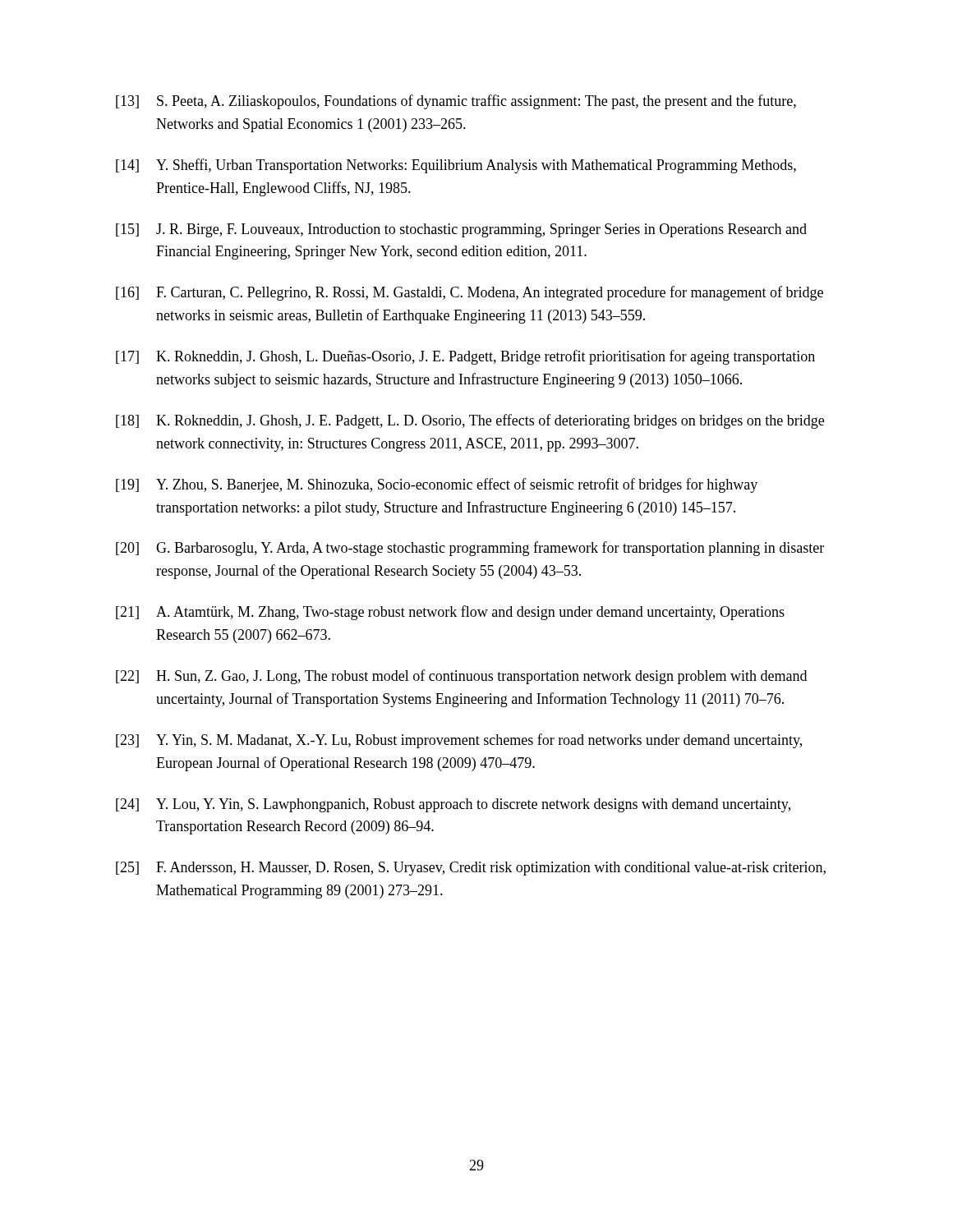953x1232 pixels.
Task: Locate the block of text that opens with "[25] F. Andersson, H. Mausser, D."
Action: [x=476, y=880]
